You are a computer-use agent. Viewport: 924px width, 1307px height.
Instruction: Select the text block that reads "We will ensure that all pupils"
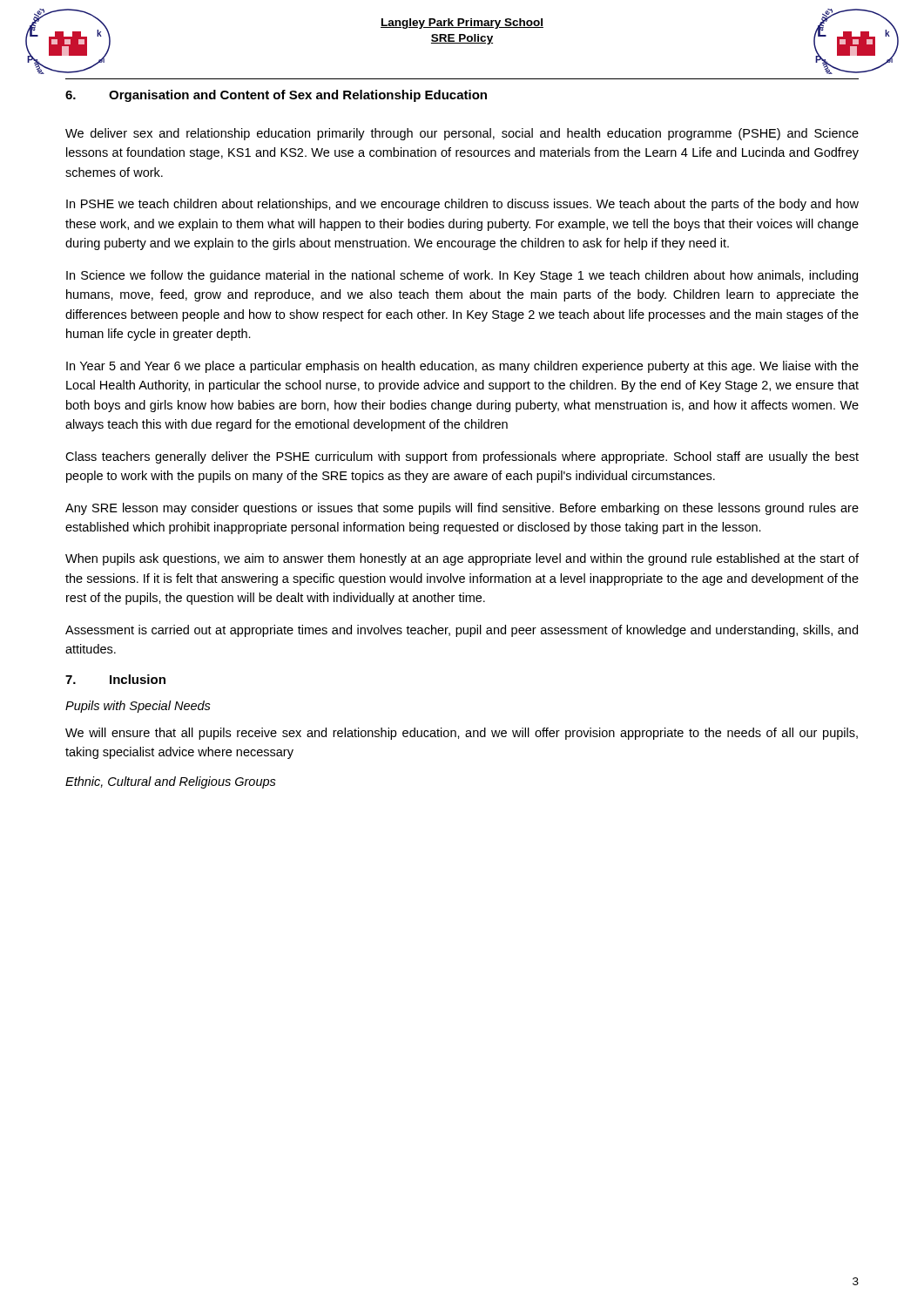462,742
